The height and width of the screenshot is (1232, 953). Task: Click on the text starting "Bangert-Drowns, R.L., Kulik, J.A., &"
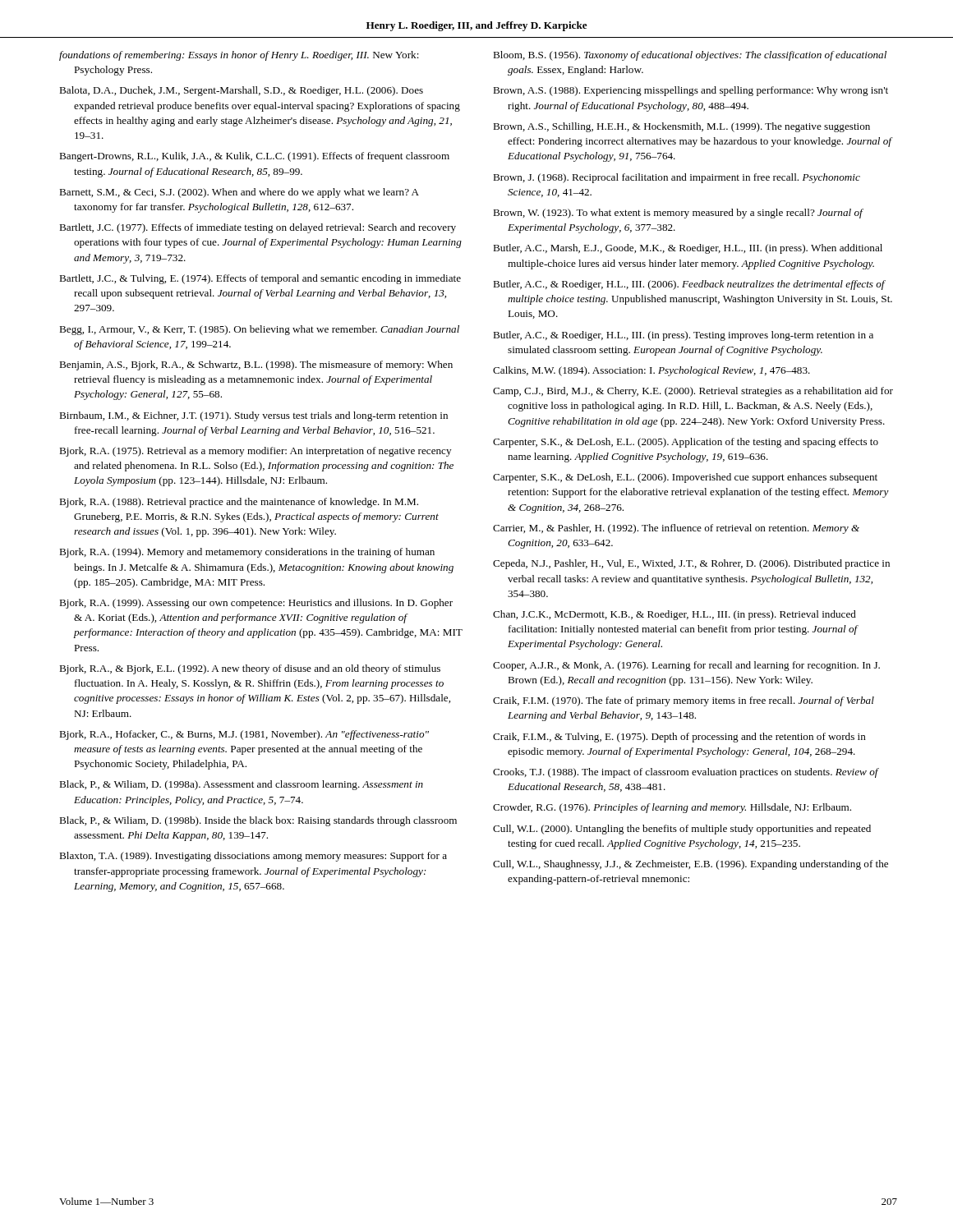click(x=254, y=163)
